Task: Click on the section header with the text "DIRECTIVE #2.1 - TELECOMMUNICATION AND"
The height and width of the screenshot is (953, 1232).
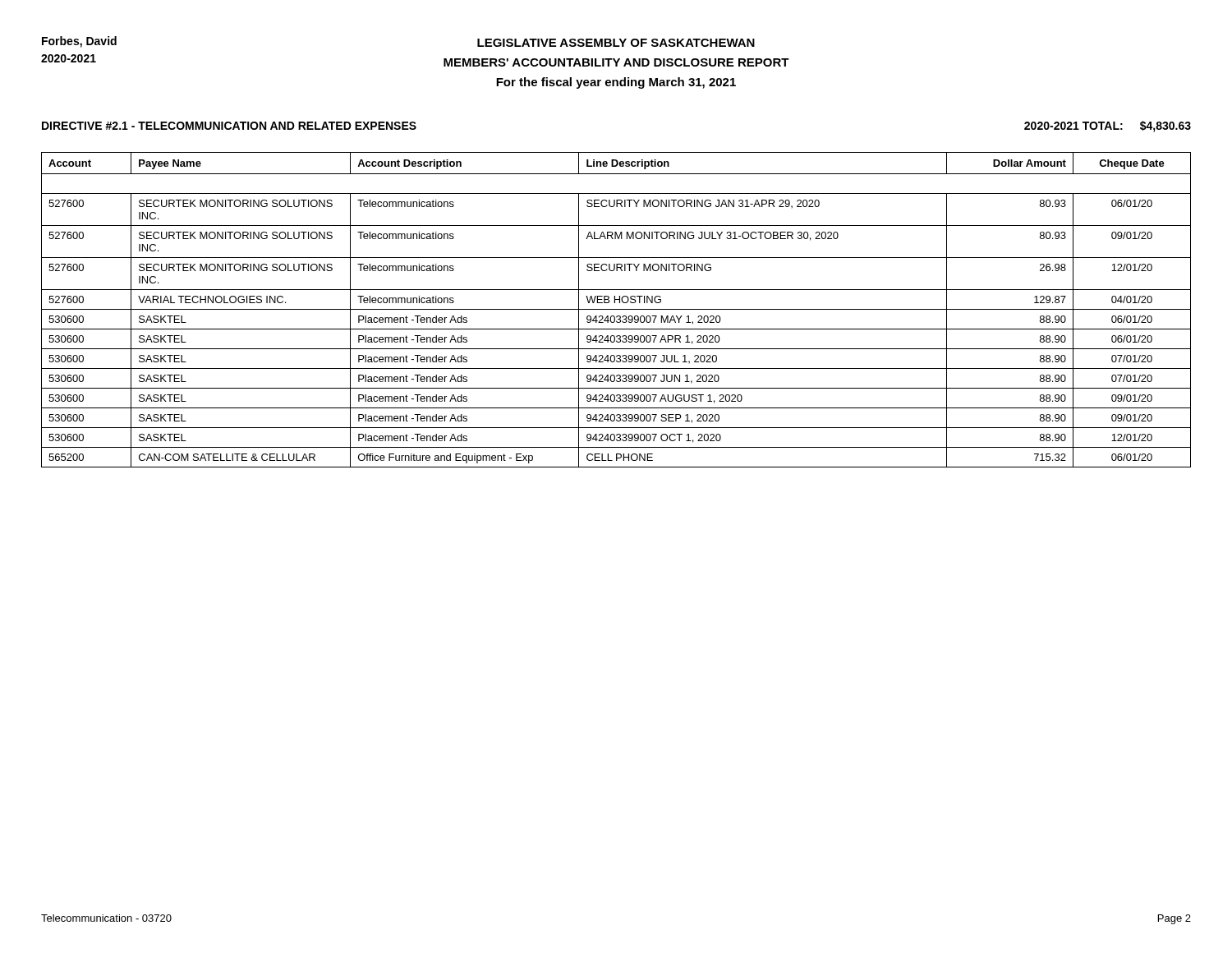Action: click(x=229, y=126)
